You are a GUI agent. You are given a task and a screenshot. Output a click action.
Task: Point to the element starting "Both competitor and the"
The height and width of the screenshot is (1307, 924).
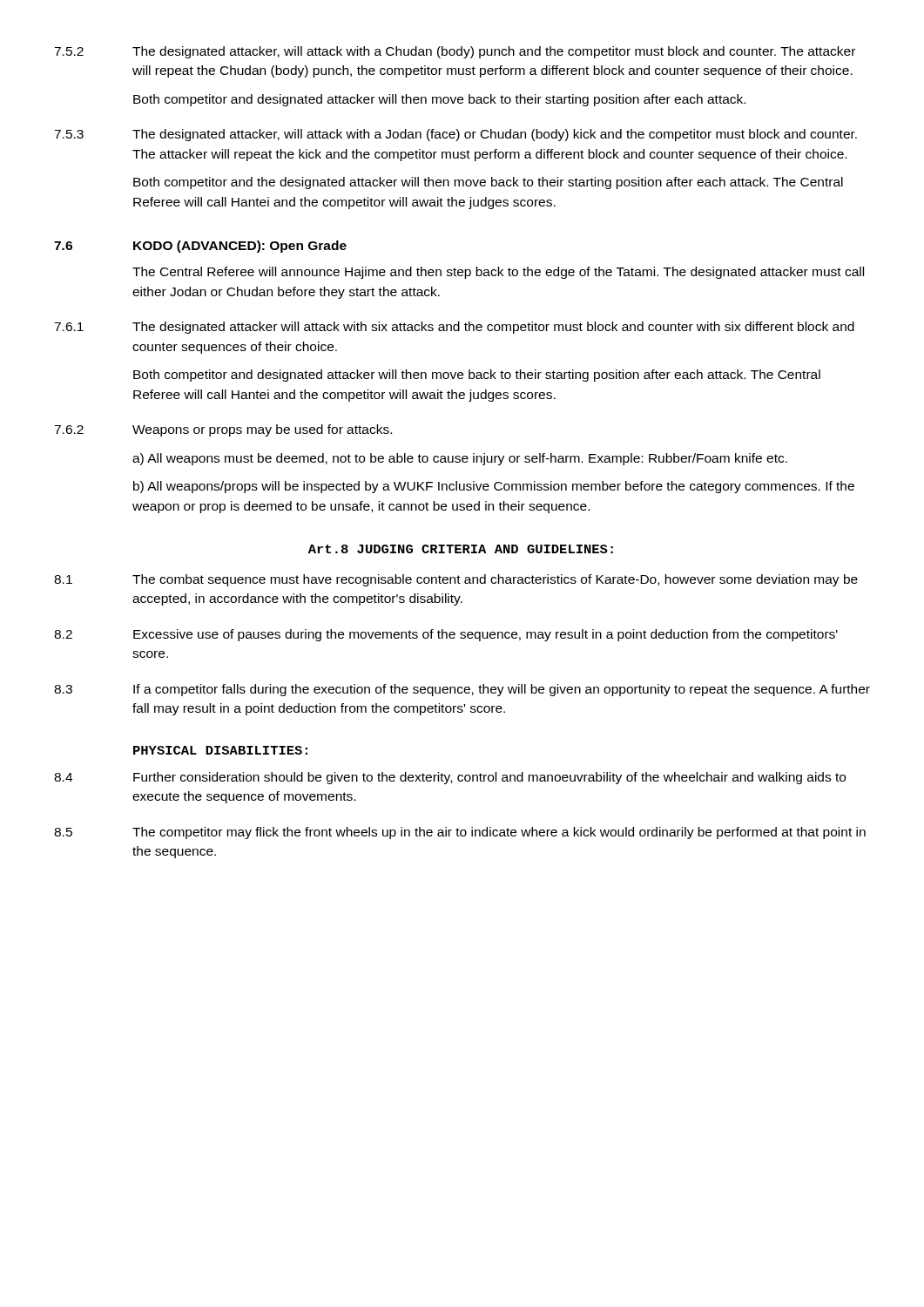[488, 192]
